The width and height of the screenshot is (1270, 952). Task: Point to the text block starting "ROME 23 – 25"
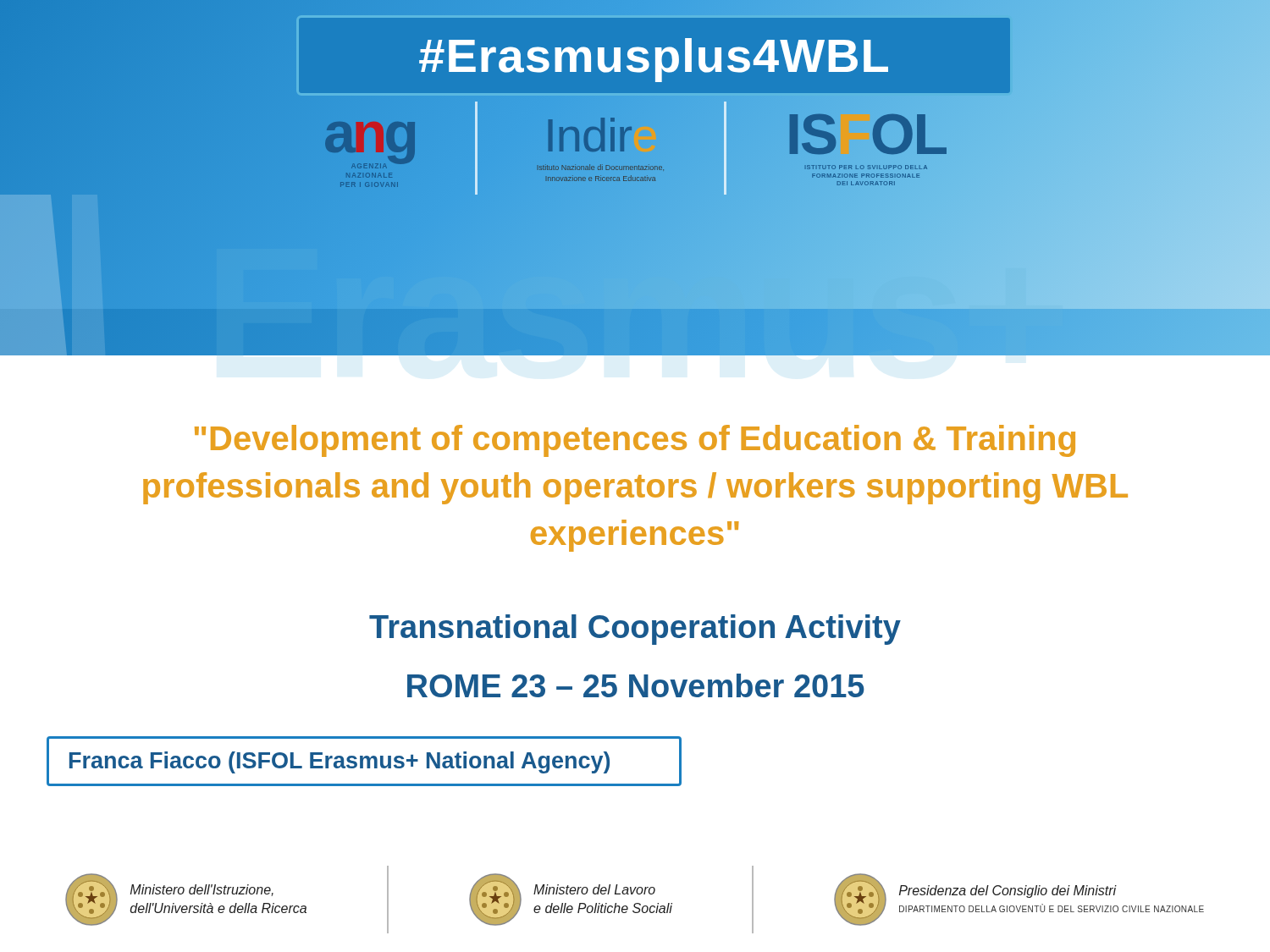pyautogui.click(x=635, y=687)
